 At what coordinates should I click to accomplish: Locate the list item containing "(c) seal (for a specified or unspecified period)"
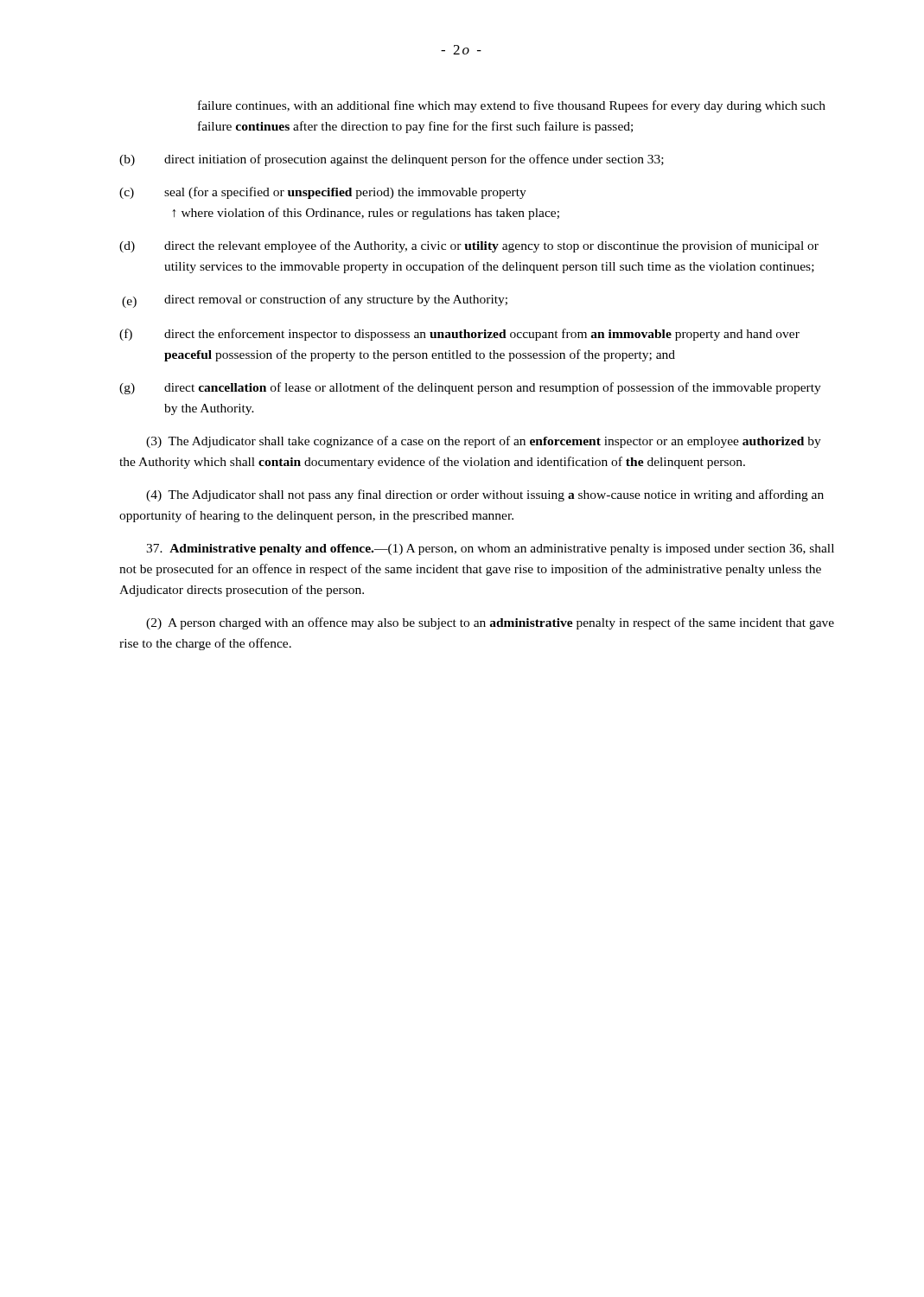click(478, 202)
